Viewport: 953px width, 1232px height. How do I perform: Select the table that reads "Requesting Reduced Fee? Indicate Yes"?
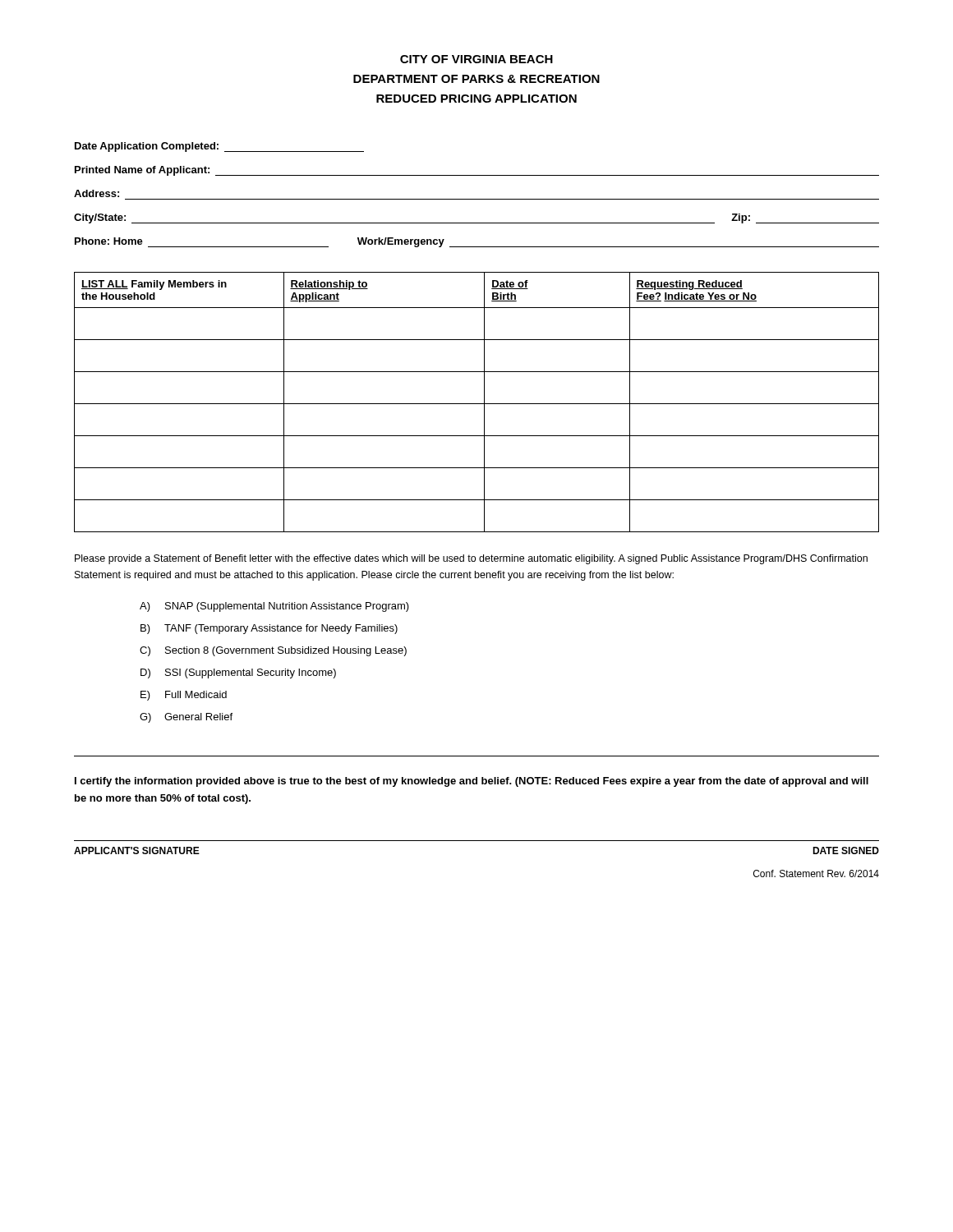click(x=476, y=402)
